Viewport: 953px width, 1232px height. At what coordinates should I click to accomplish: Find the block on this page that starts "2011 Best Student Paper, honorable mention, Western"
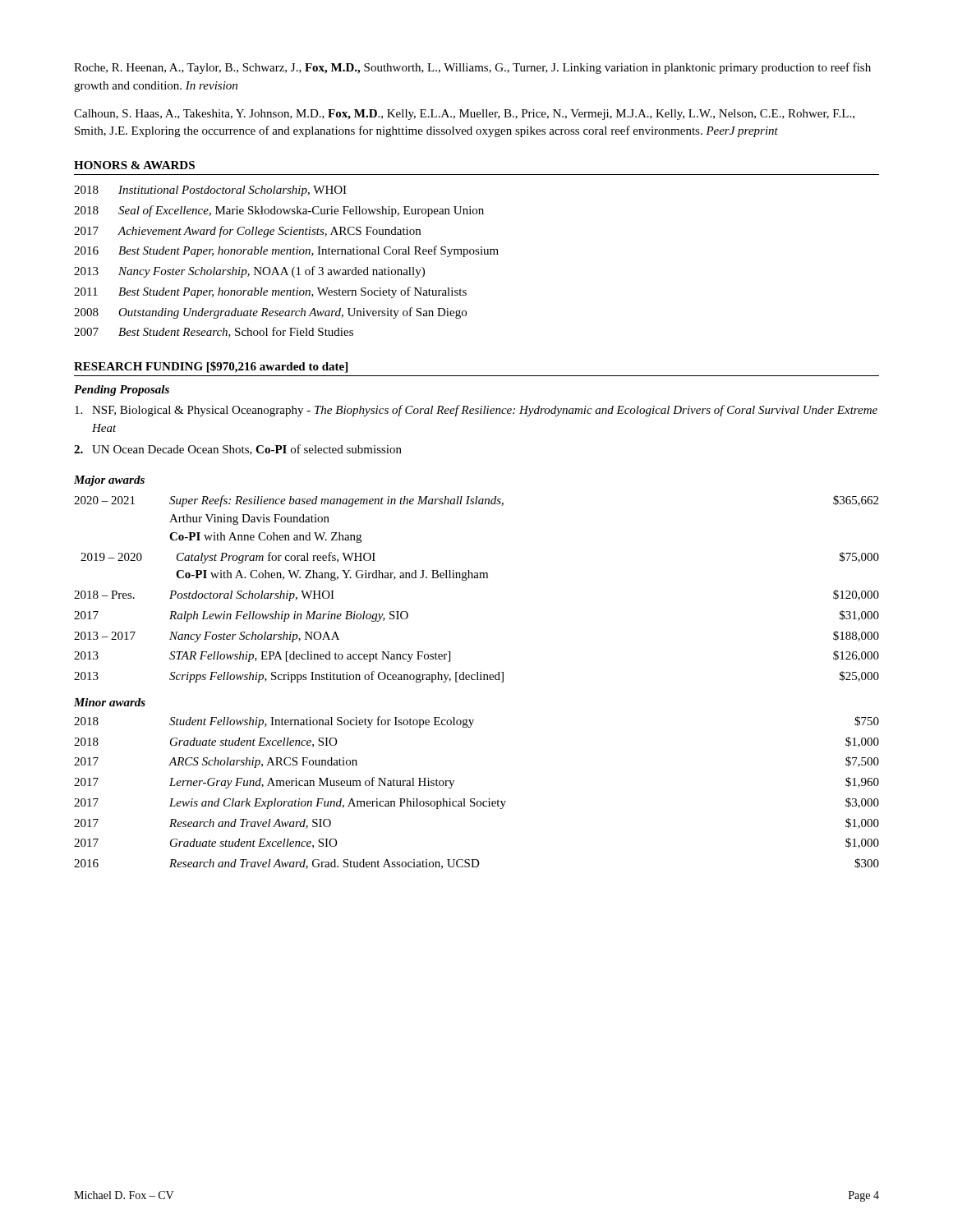[476, 292]
